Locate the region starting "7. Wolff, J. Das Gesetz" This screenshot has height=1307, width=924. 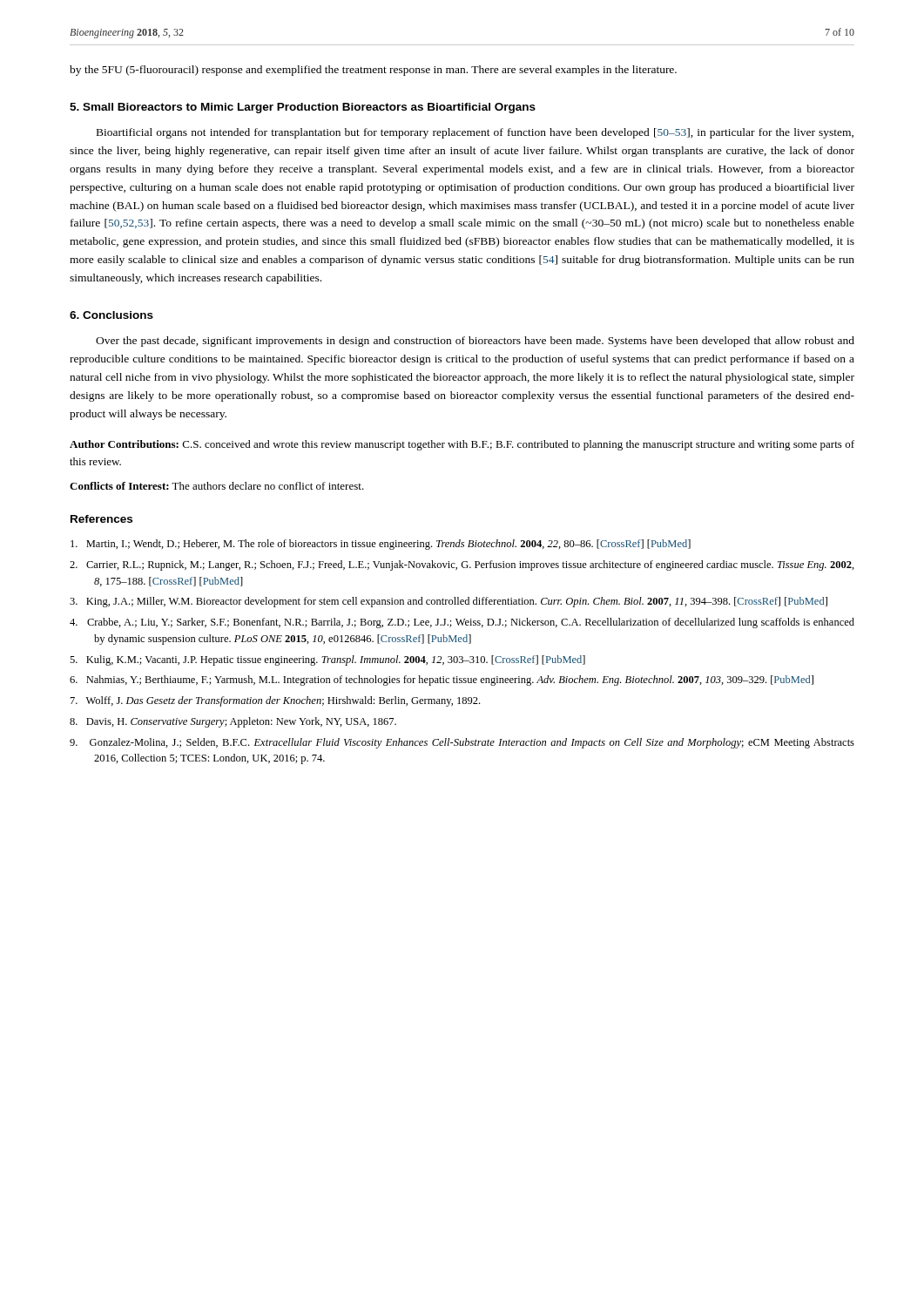tap(275, 701)
